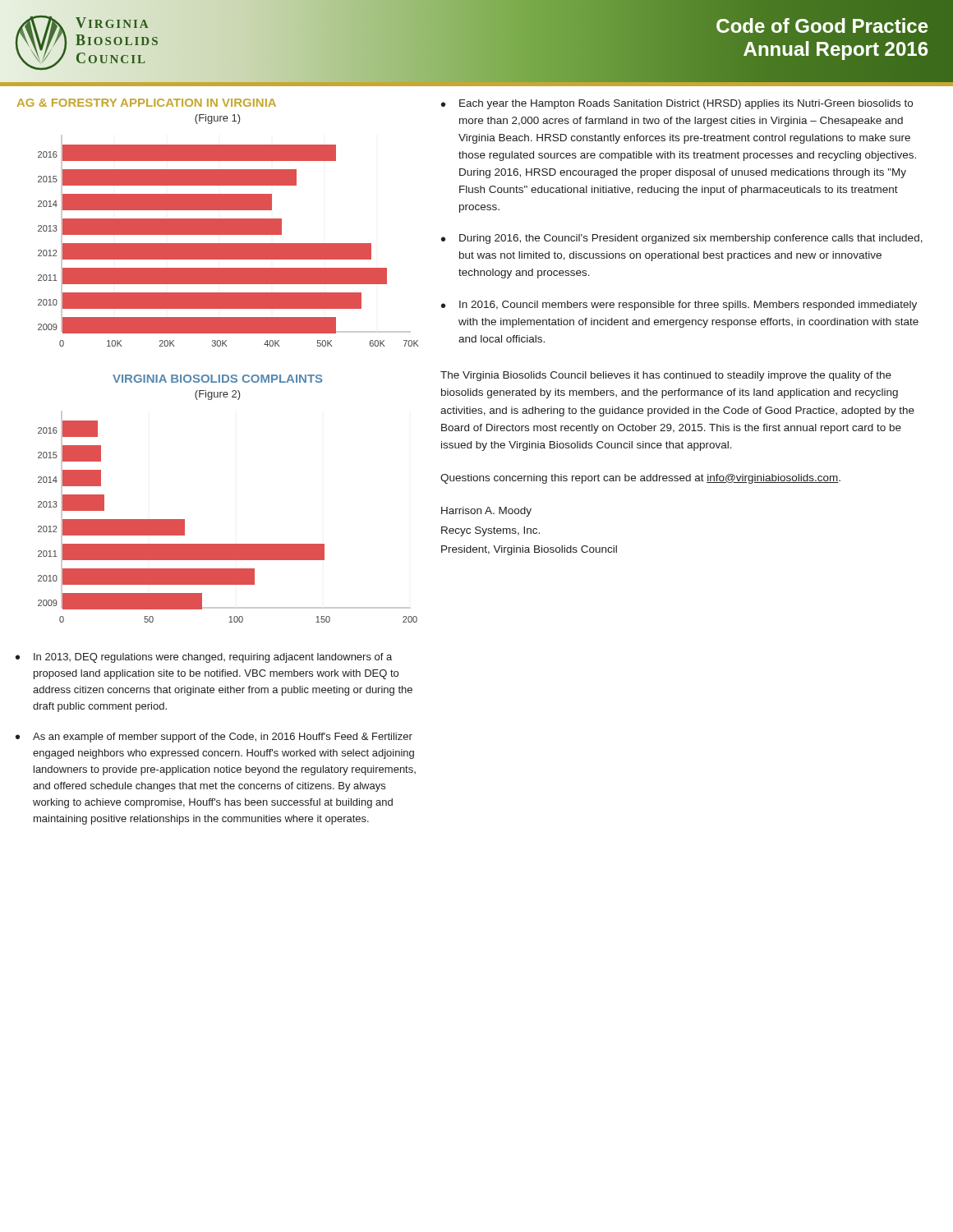The width and height of the screenshot is (953, 1232).
Task: Locate the region starting "• During 2016, the"
Action: pyautogui.click(x=687, y=256)
